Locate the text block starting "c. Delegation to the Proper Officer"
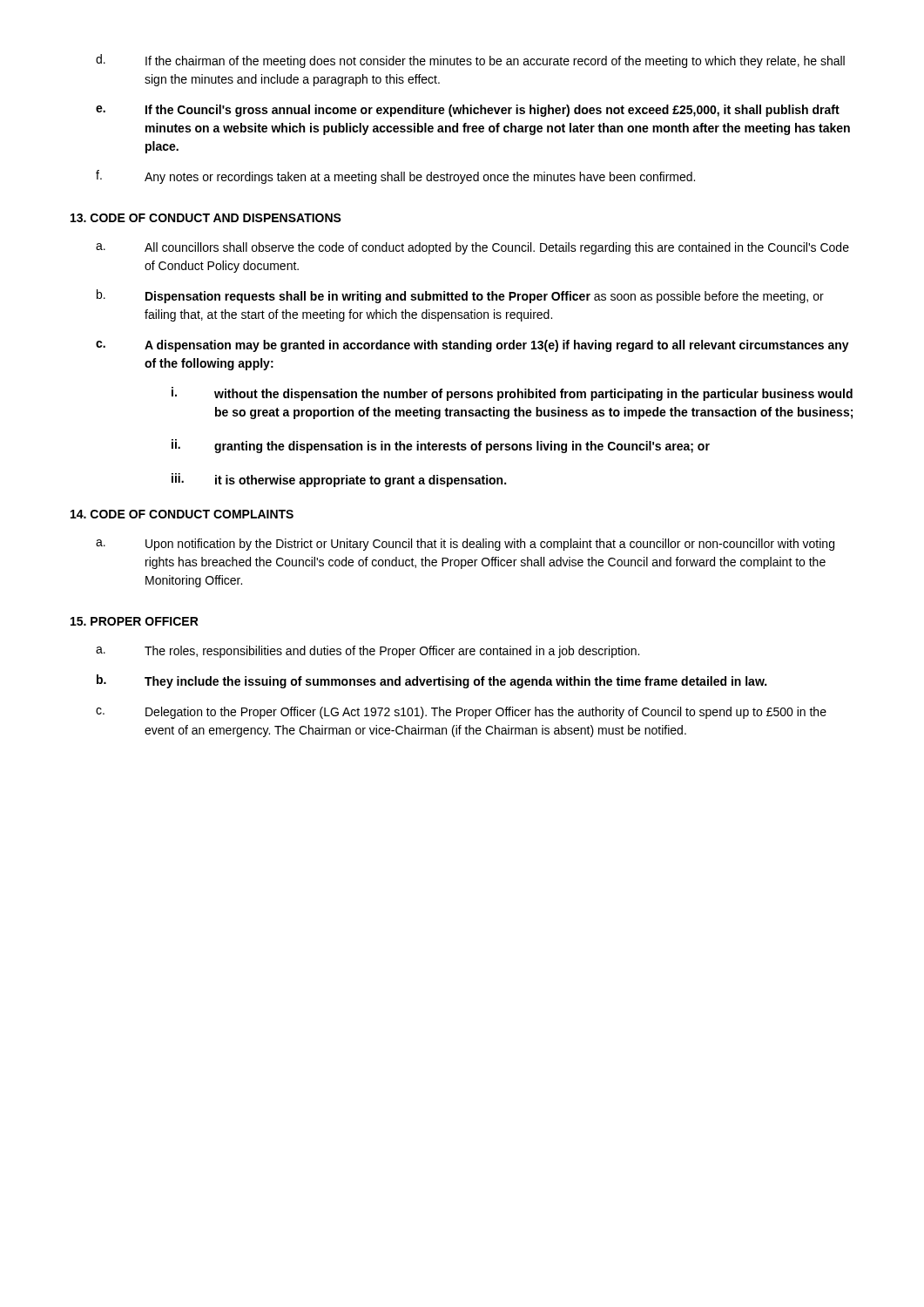The height and width of the screenshot is (1307, 924). [462, 721]
